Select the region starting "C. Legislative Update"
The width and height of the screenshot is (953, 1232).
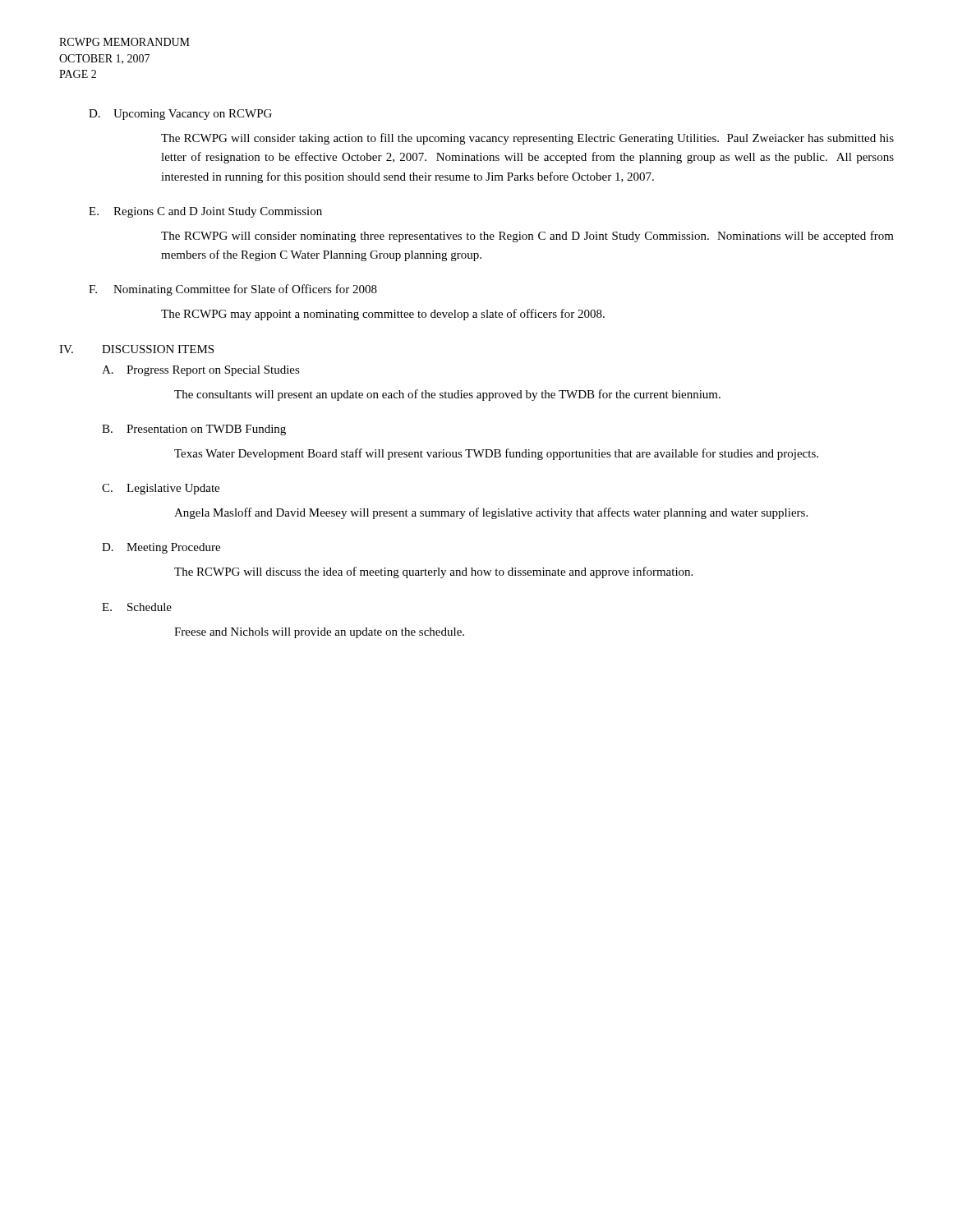[161, 488]
